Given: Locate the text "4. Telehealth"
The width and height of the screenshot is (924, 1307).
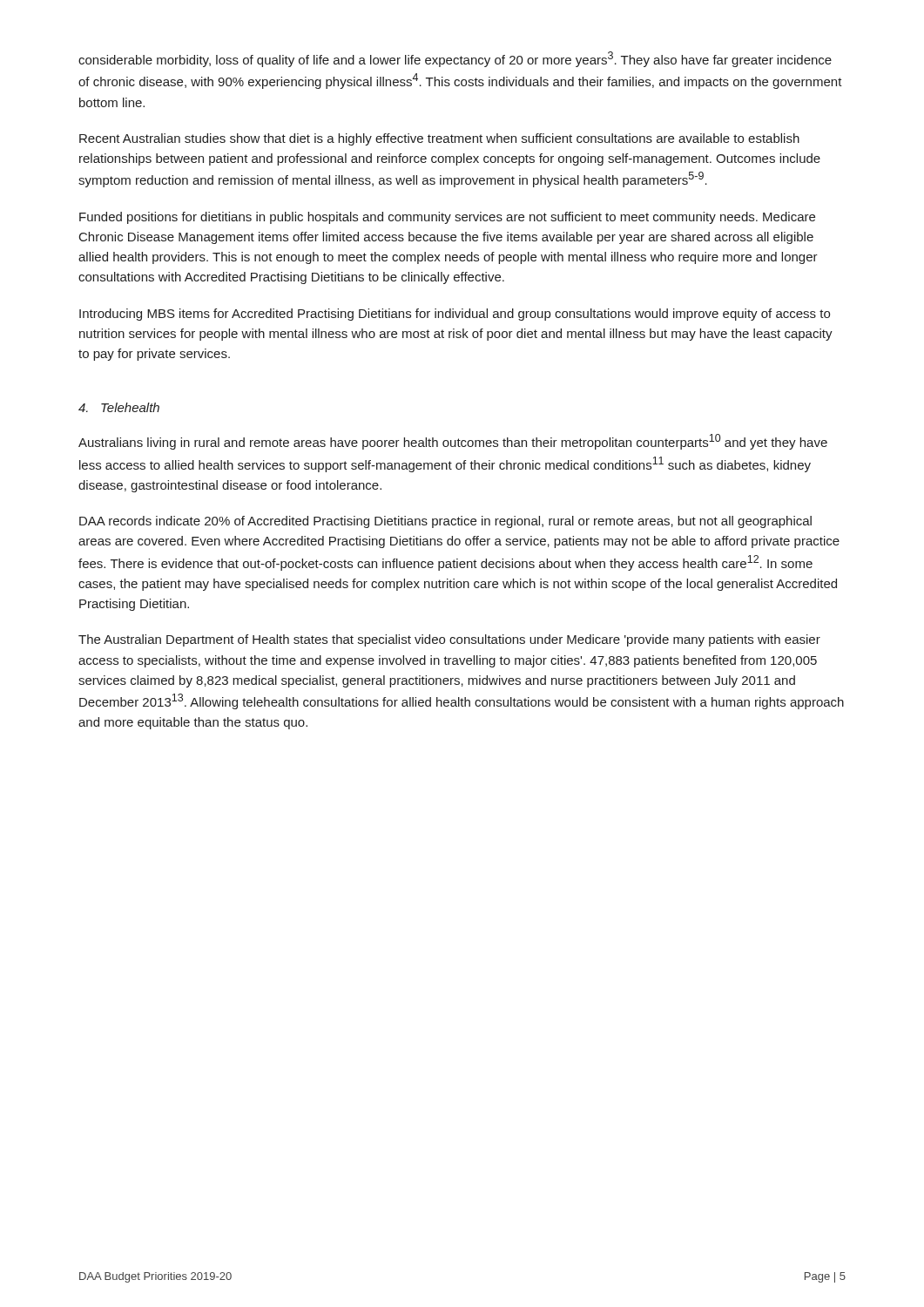Looking at the screenshot, I should 119,408.
